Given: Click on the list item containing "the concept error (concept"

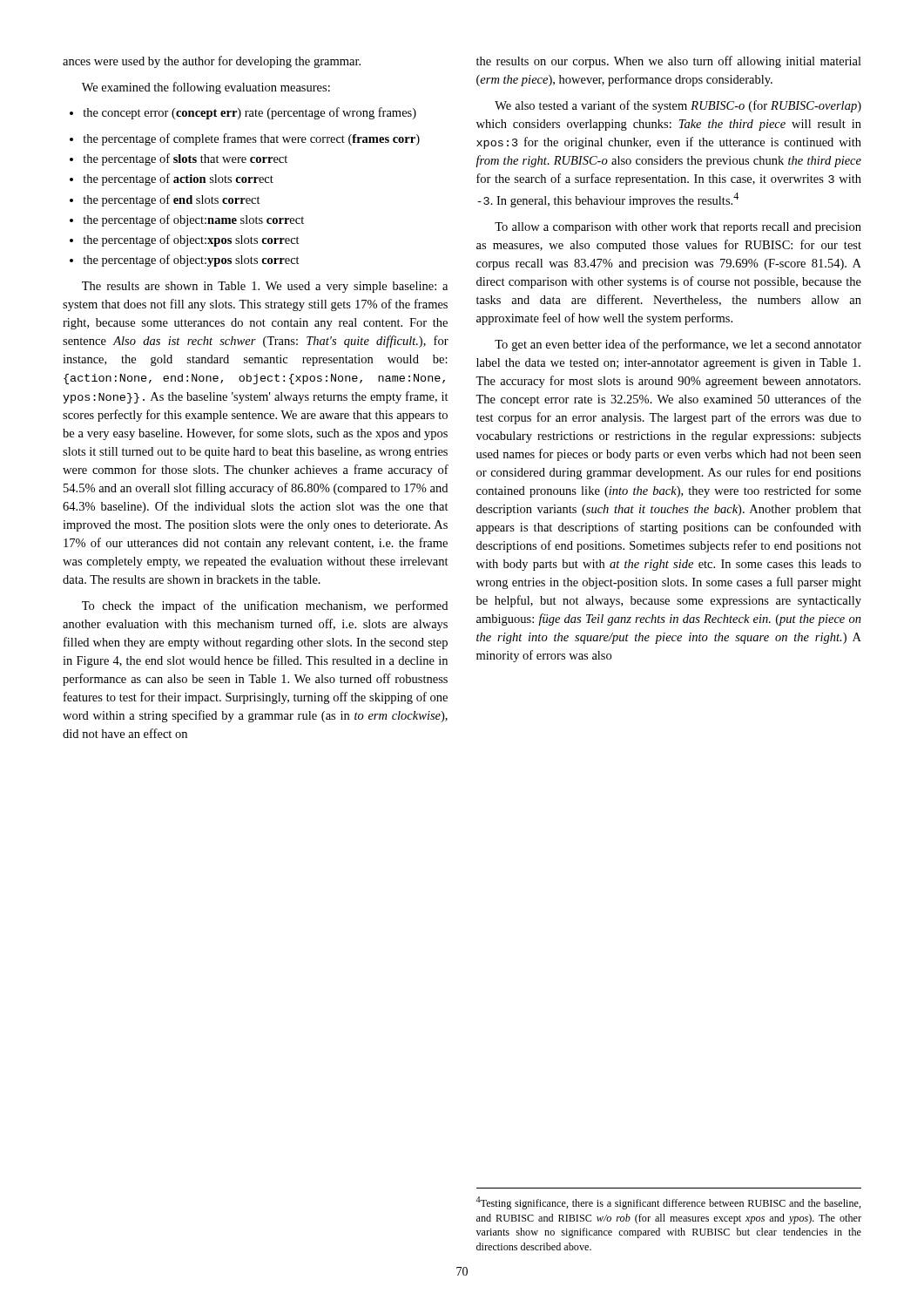Looking at the screenshot, I should point(255,113).
